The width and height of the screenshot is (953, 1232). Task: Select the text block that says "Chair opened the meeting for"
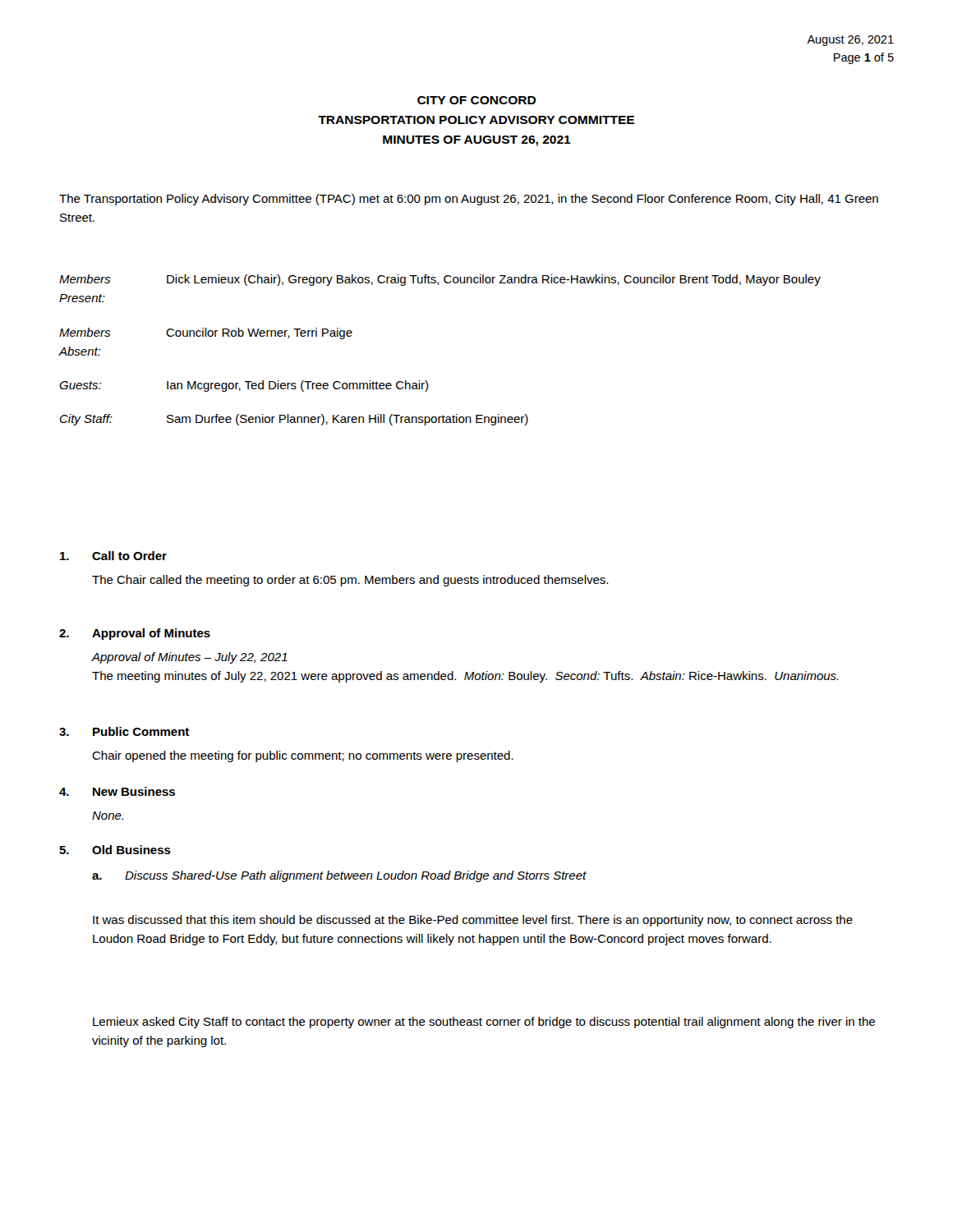click(493, 755)
